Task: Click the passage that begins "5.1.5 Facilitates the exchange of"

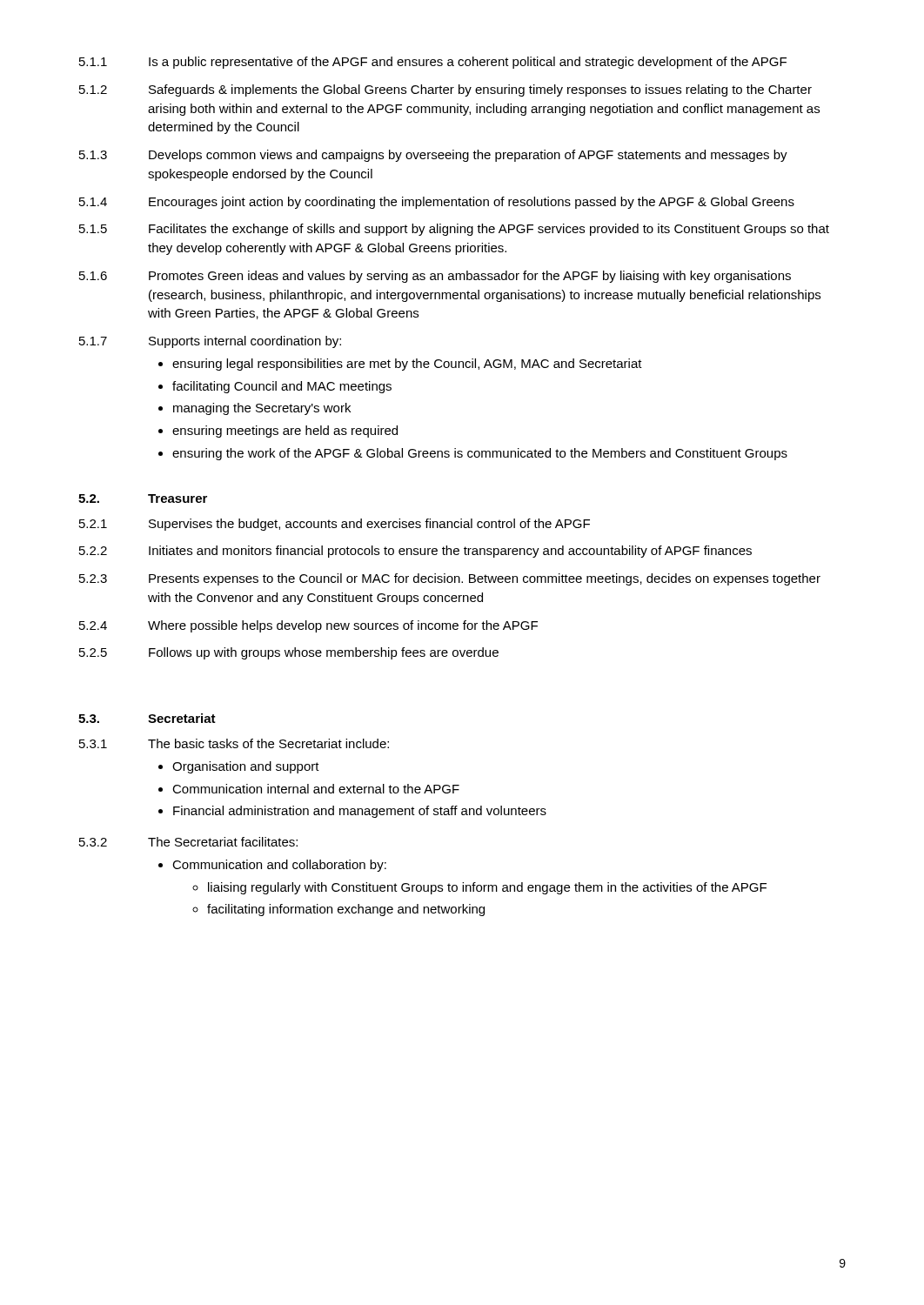Action: [x=462, y=238]
